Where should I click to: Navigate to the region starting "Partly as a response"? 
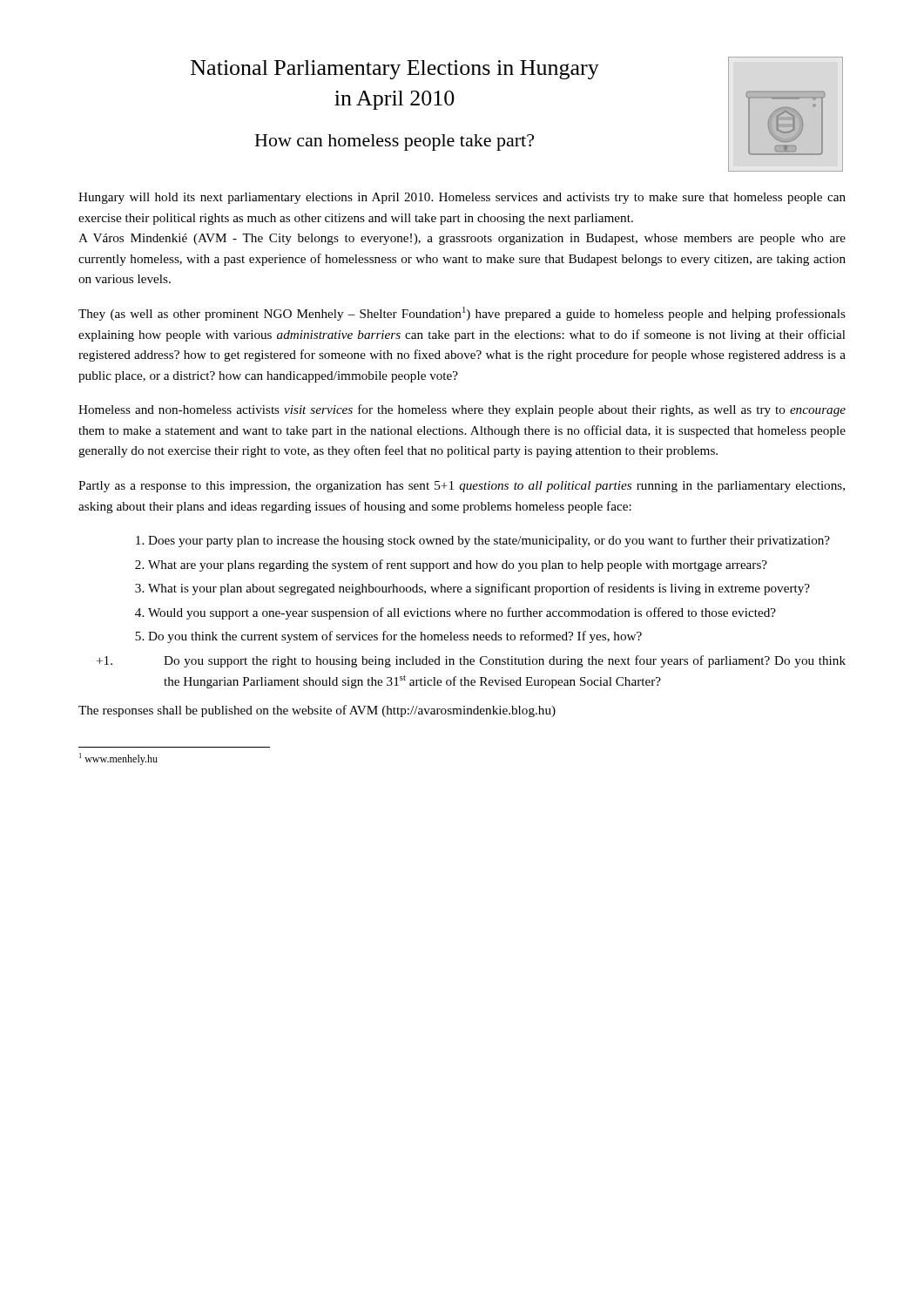click(x=462, y=495)
